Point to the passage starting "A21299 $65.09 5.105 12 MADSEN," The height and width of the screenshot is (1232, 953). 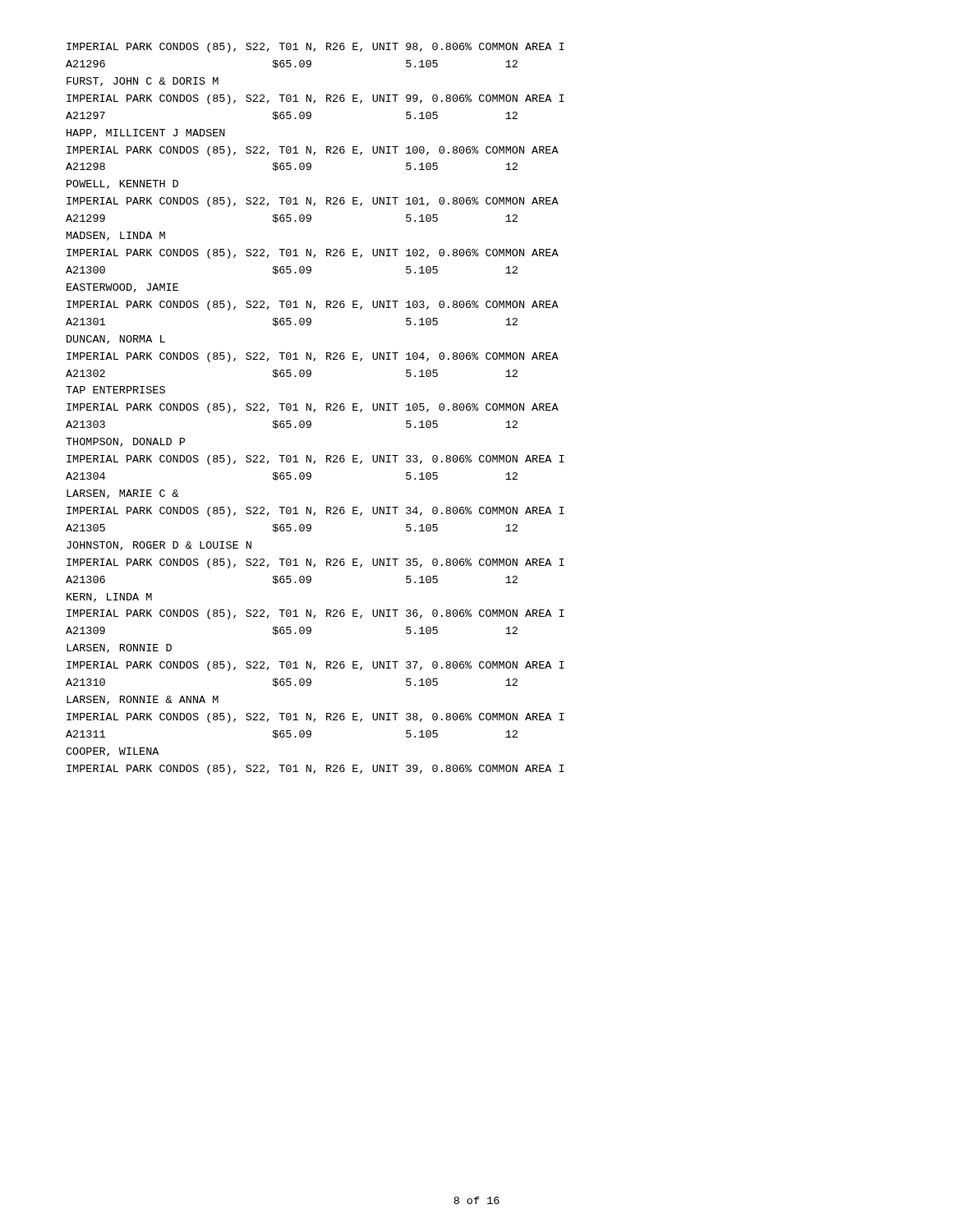(485, 237)
